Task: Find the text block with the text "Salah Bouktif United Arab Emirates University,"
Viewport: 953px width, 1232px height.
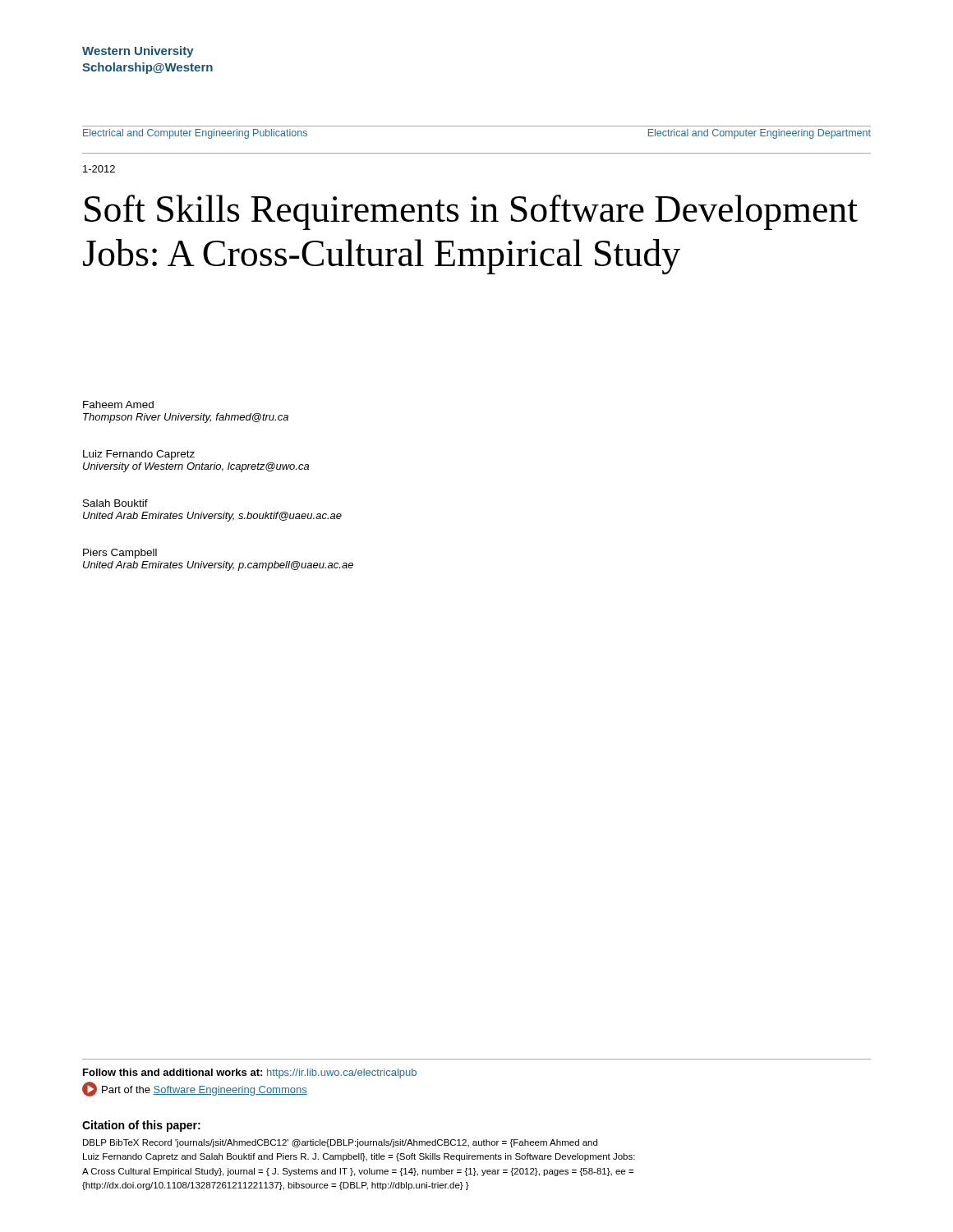Action: click(x=212, y=509)
